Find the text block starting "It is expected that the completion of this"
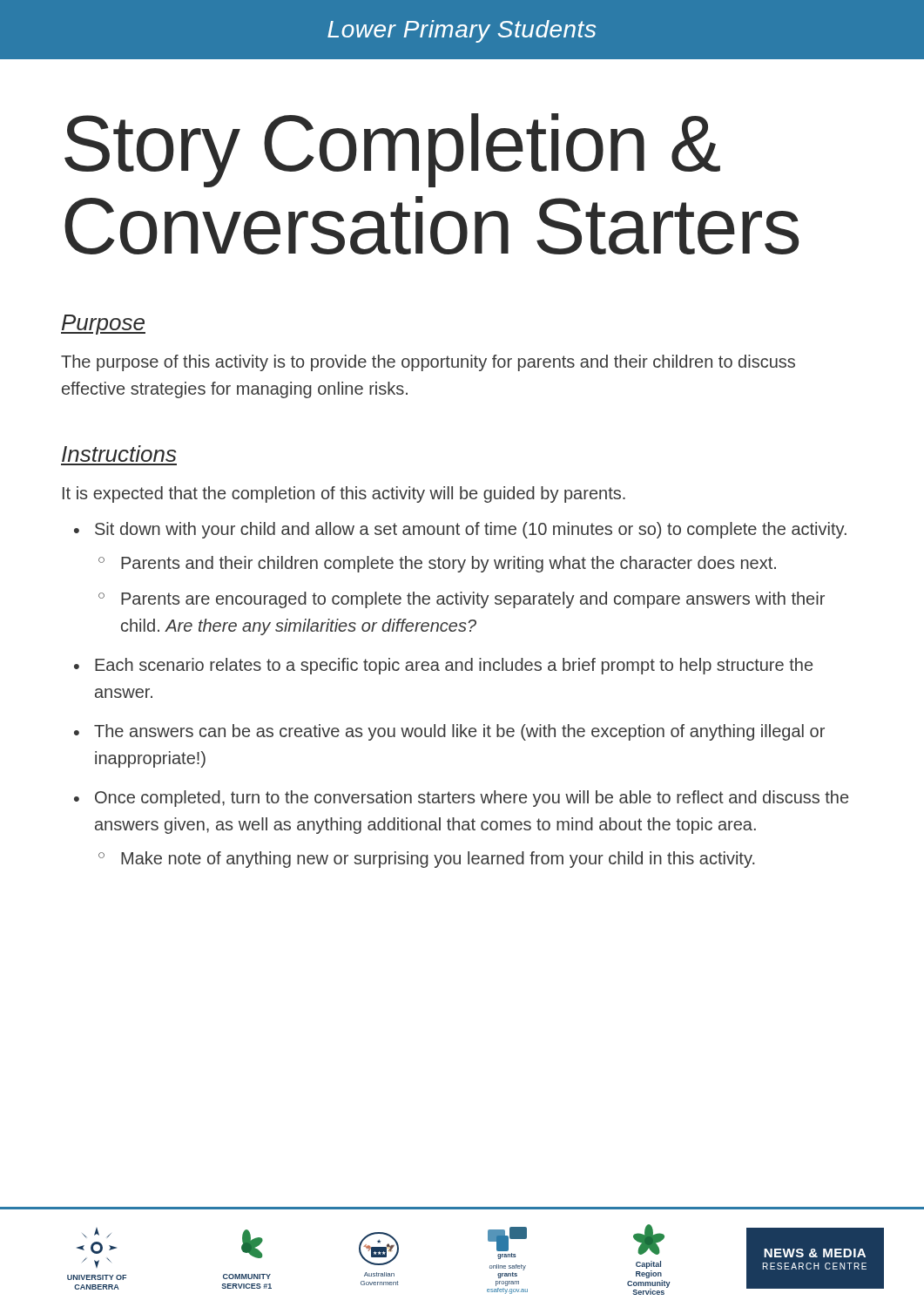 [x=344, y=493]
